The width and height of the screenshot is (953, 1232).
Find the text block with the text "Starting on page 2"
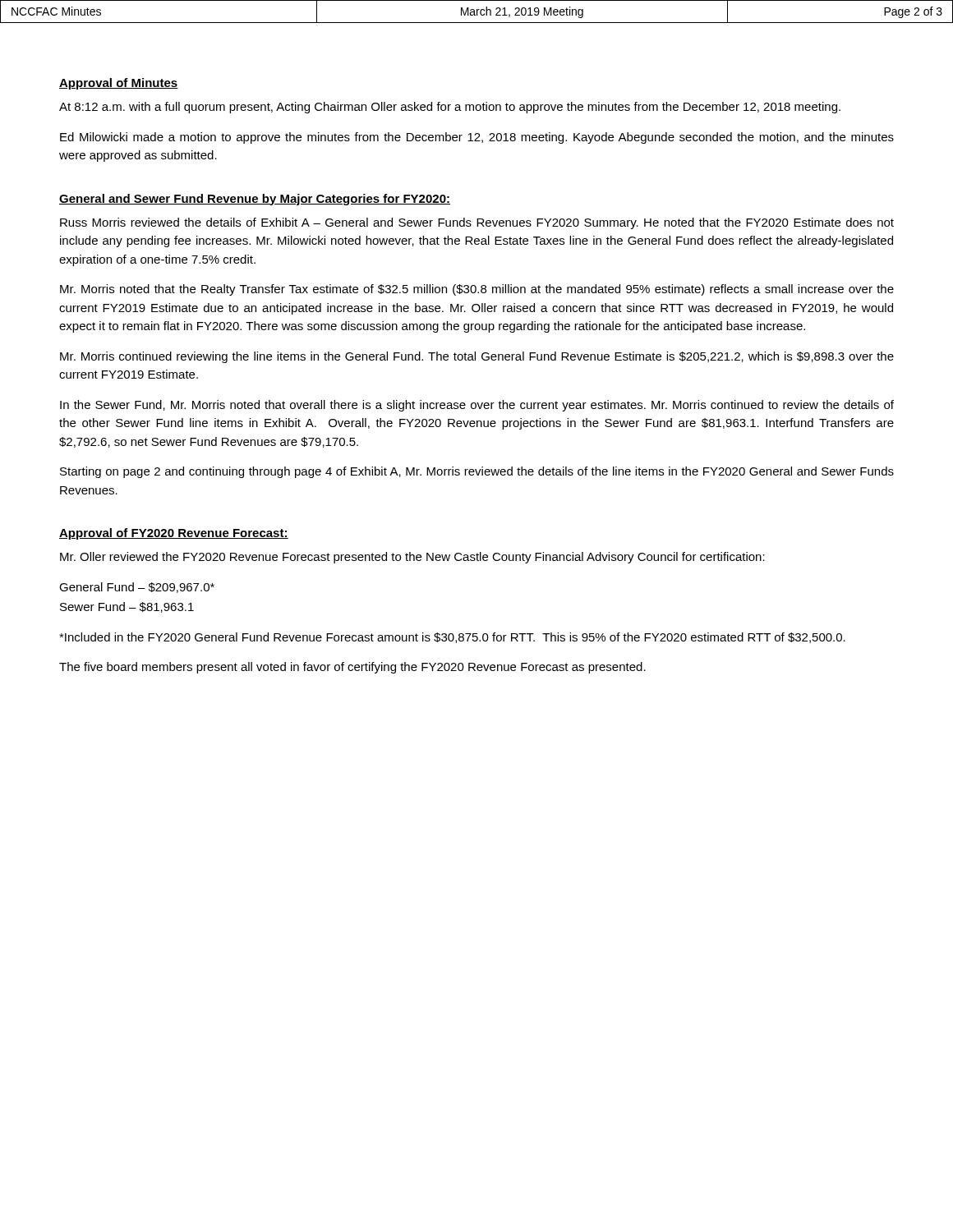click(476, 480)
